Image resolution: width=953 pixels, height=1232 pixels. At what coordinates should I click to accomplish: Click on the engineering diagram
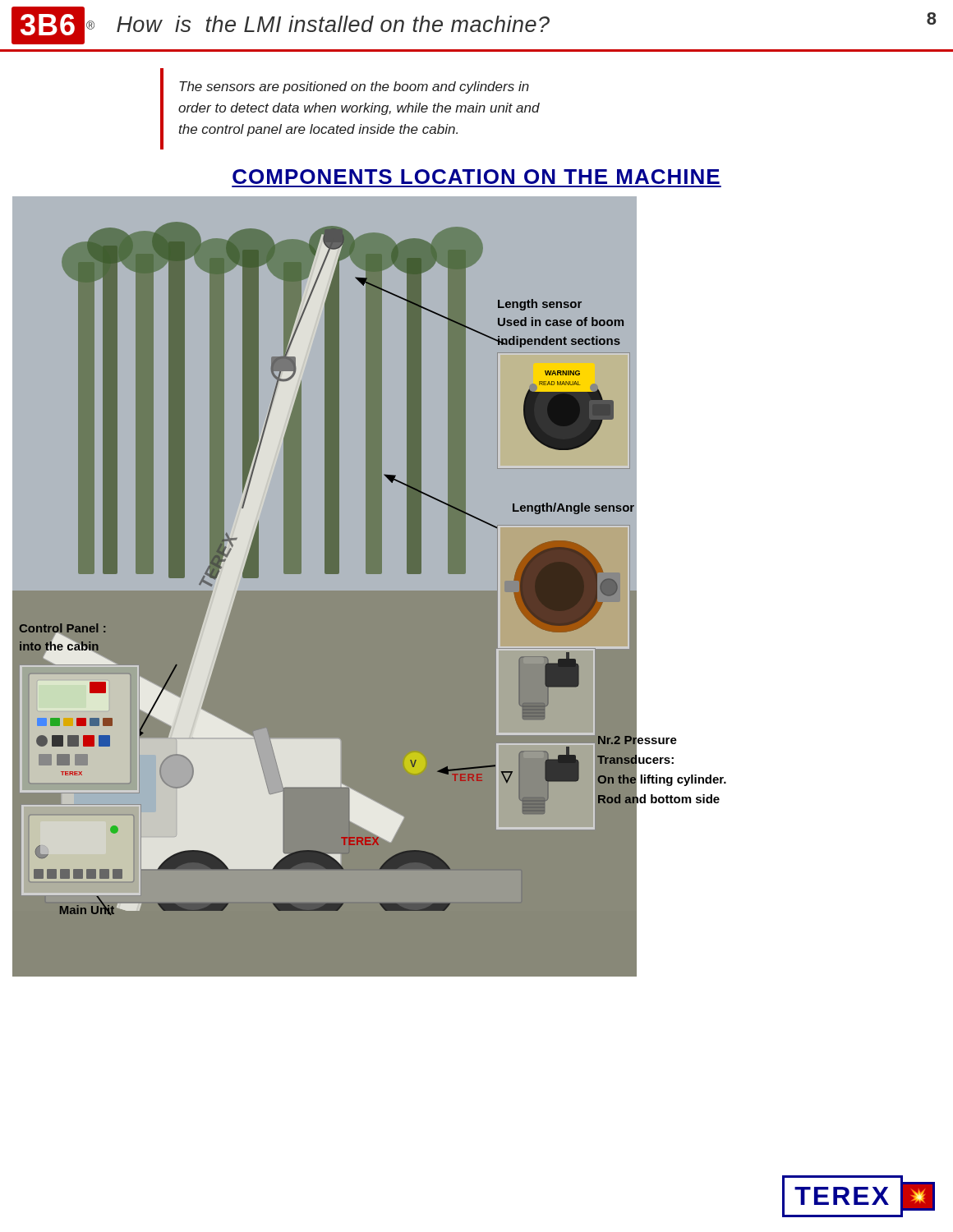(476, 594)
